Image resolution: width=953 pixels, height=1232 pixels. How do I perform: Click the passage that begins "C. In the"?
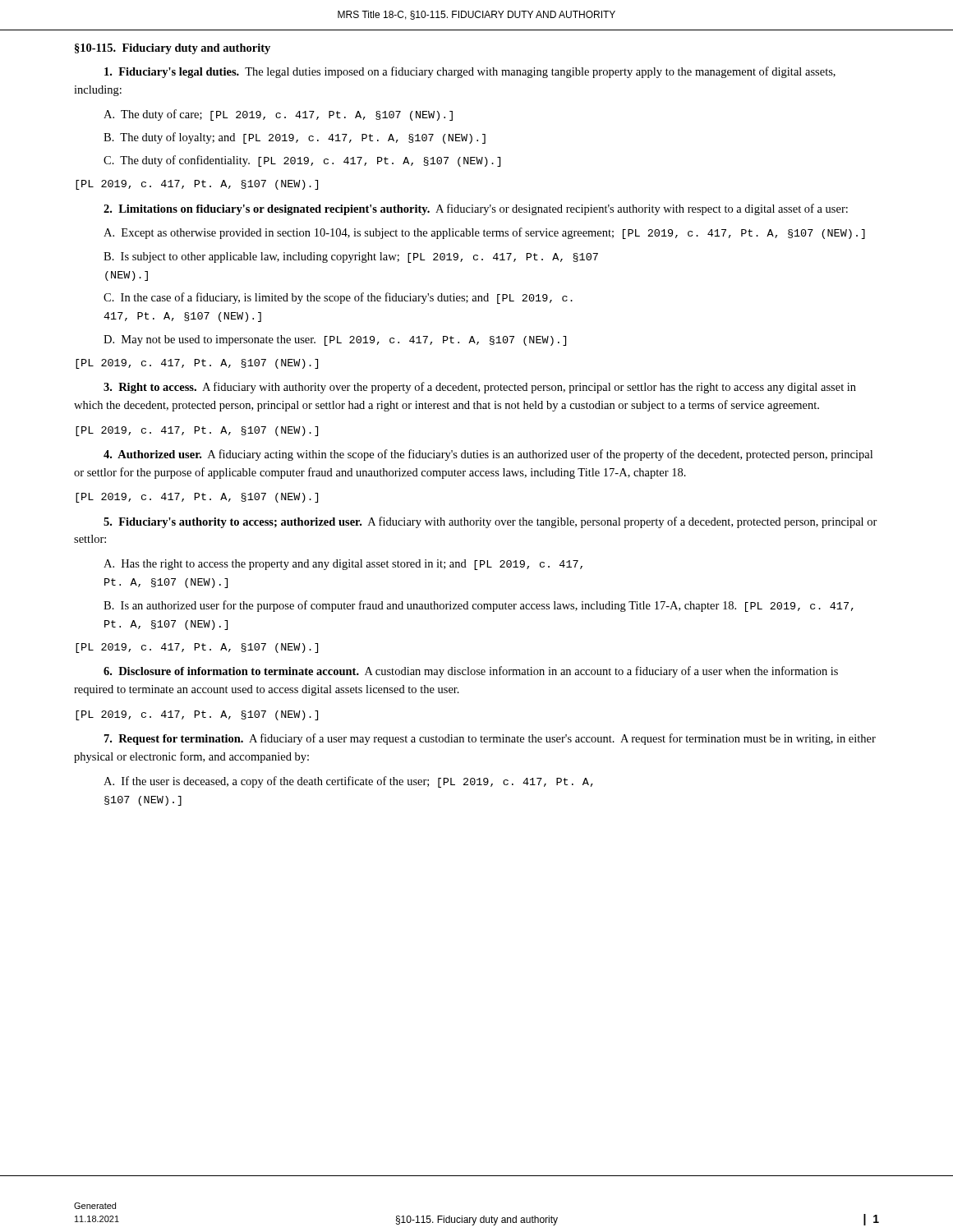pyautogui.click(x=339, y=307)
